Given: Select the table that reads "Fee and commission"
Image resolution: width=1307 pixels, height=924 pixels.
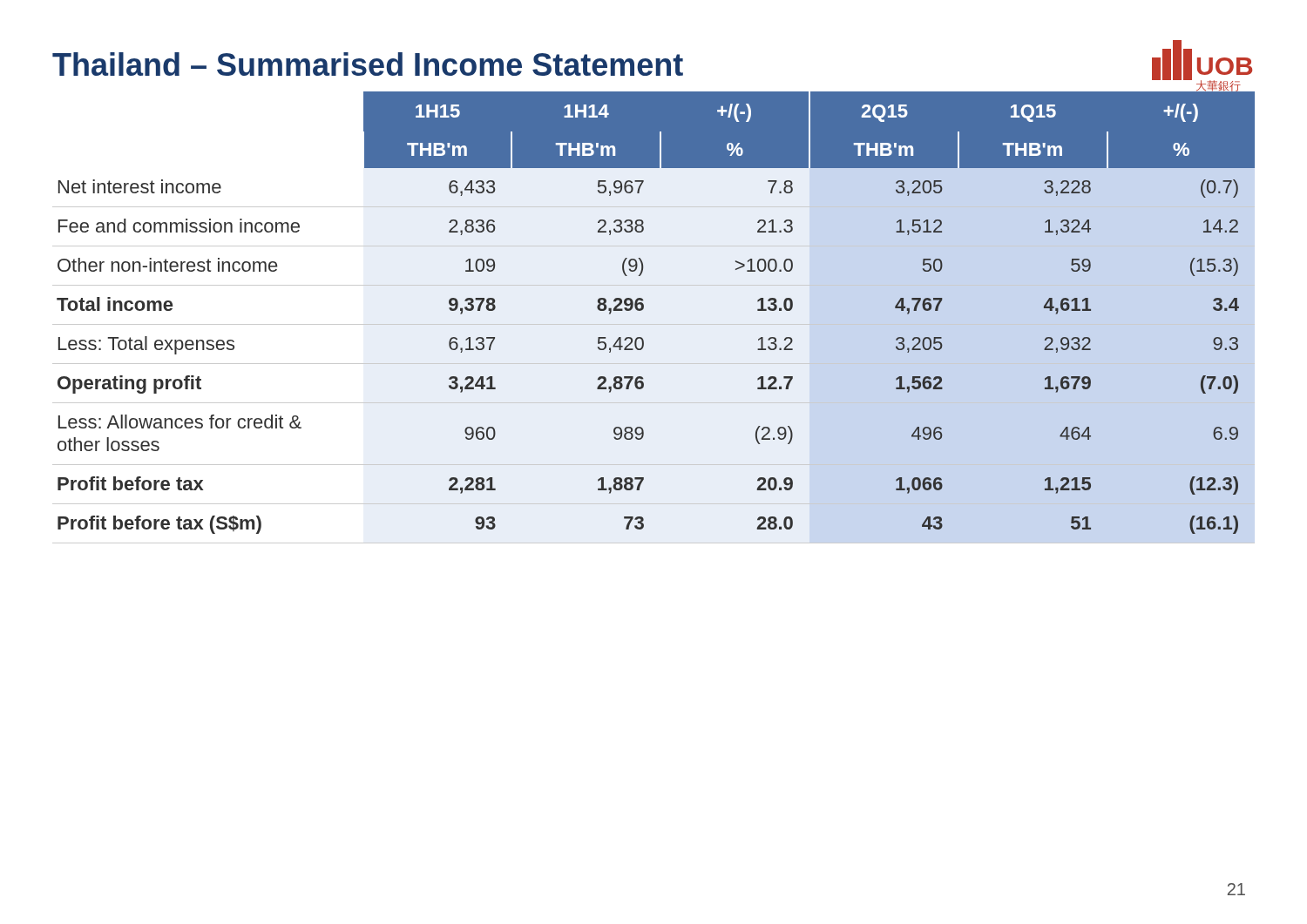Looking at the screenshot, I should click(x=654, y=317).
